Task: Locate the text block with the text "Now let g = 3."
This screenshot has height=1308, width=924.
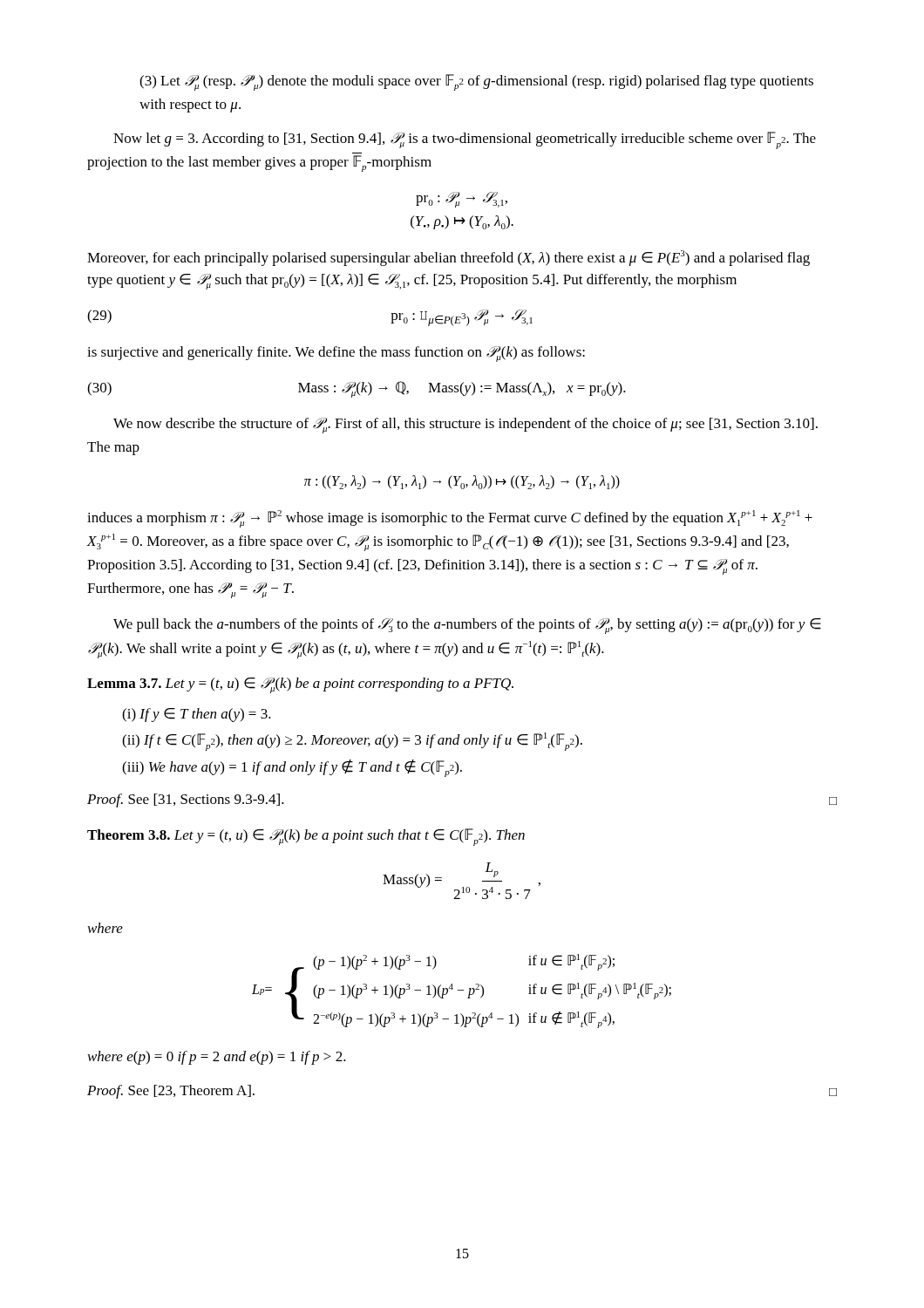Action: [452, 151]
